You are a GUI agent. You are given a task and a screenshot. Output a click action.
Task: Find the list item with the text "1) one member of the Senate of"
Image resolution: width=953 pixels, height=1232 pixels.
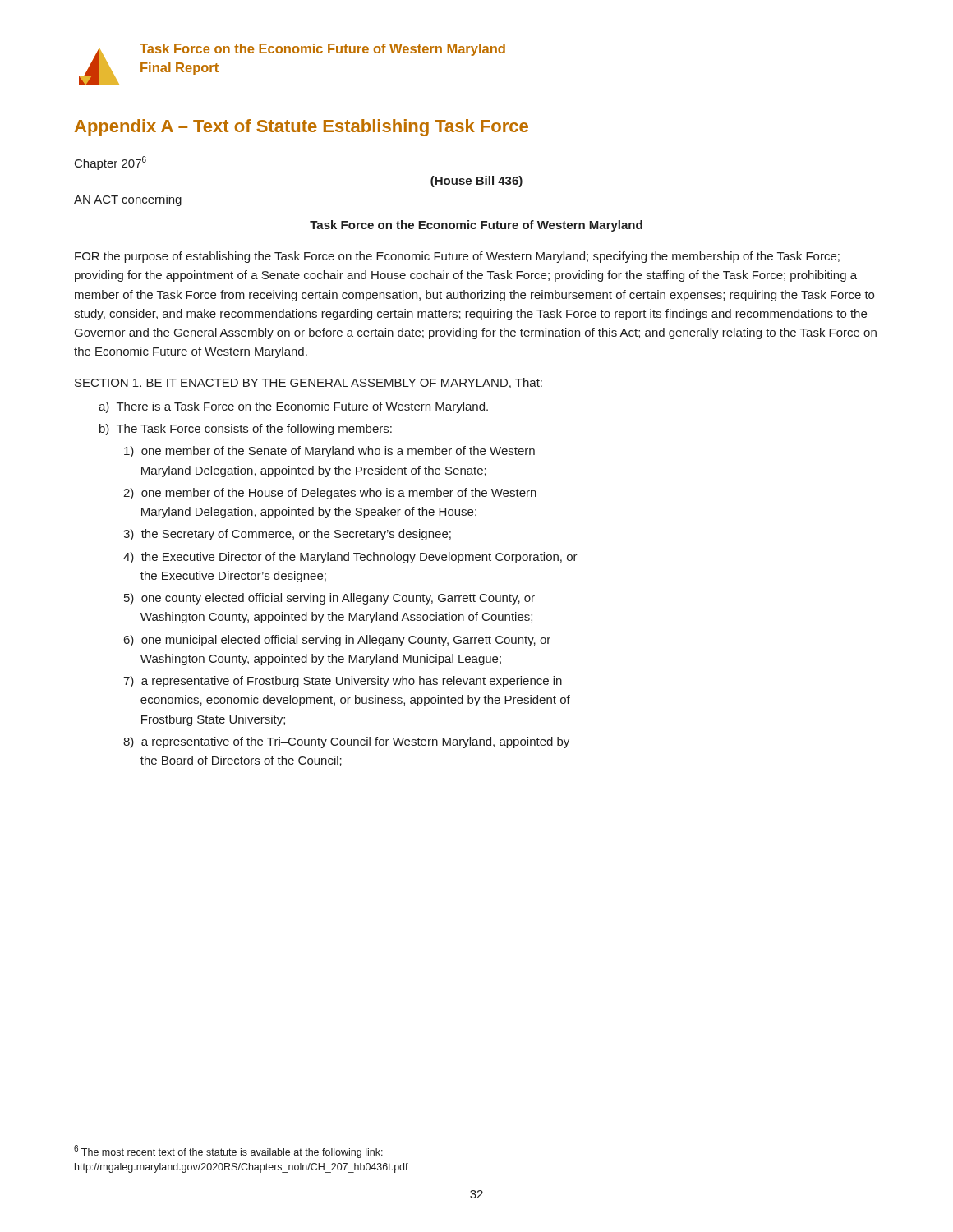tap(329, 460)
